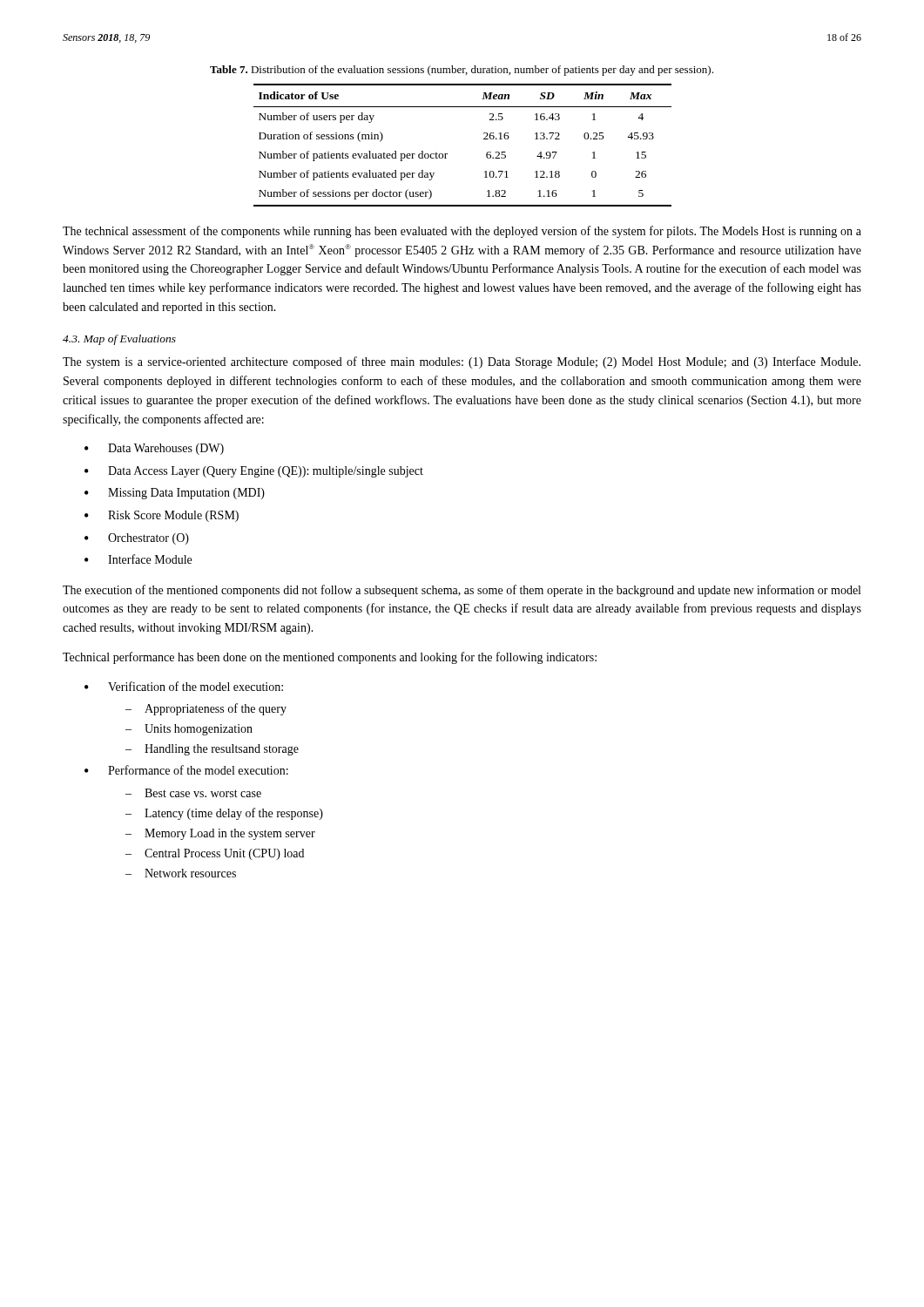Find the text starting "The execution of the mentioned"

(462, 609)
